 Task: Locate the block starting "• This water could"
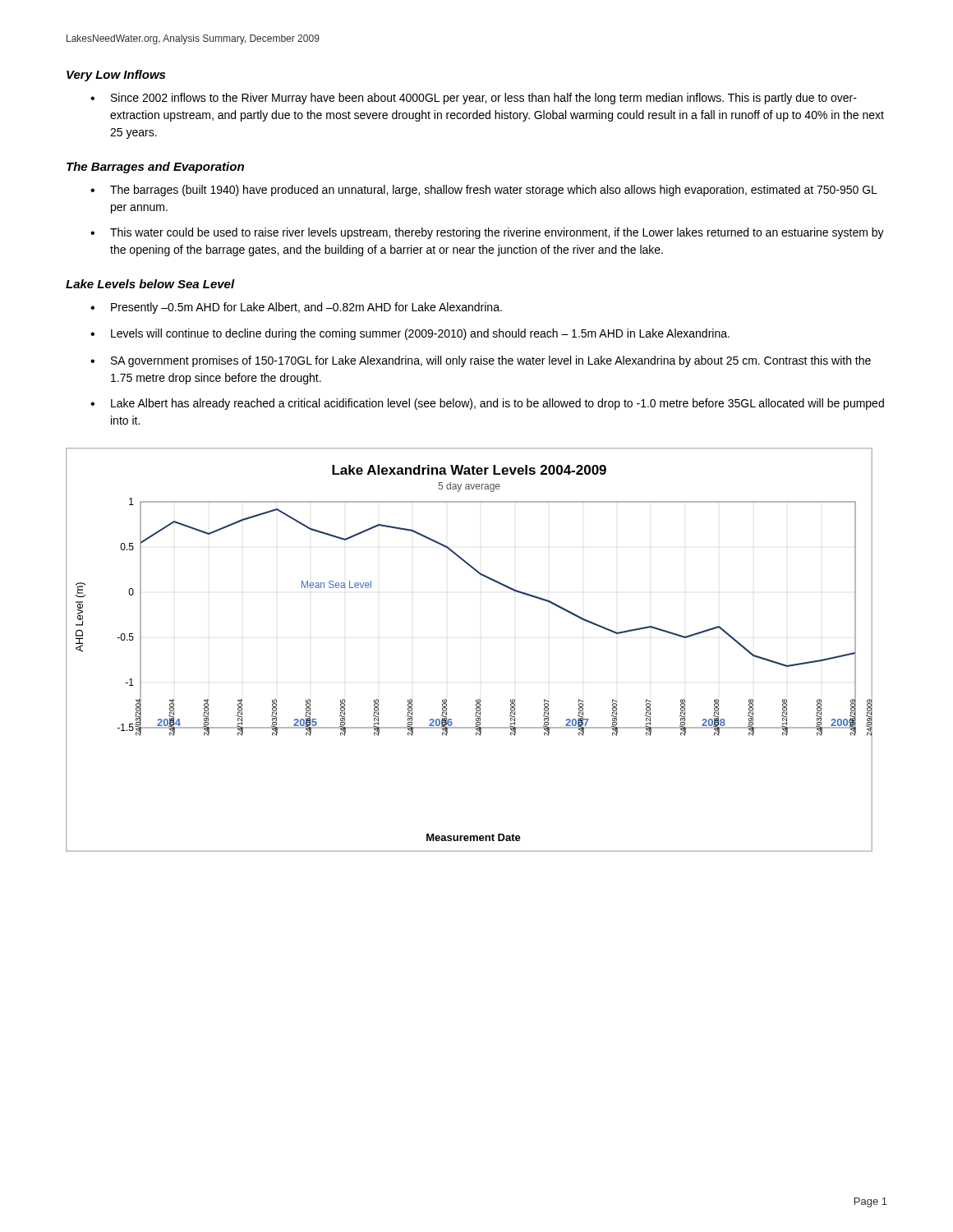click(489, 241)
